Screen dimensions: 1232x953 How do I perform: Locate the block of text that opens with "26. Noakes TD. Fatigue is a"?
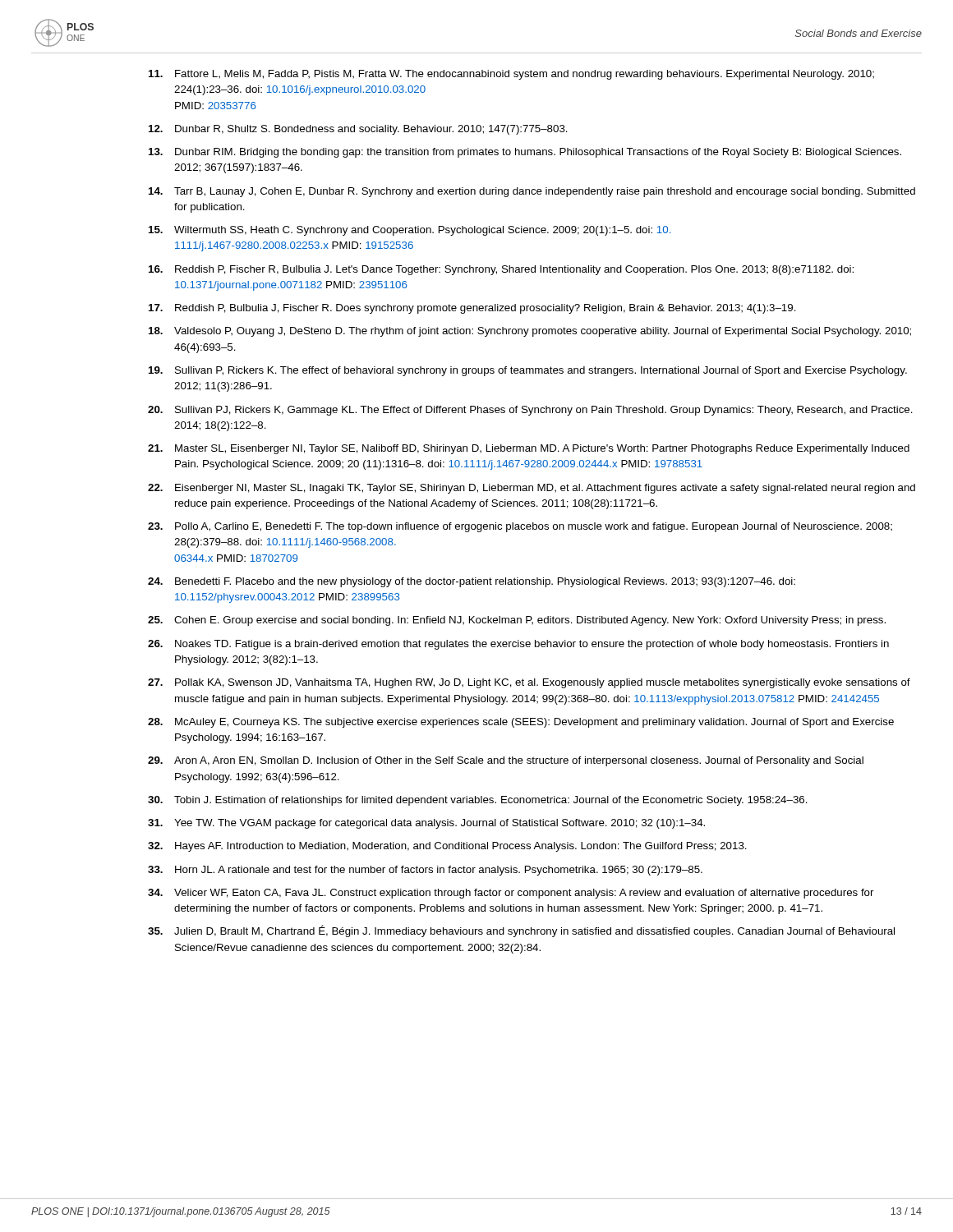[535, 651]
